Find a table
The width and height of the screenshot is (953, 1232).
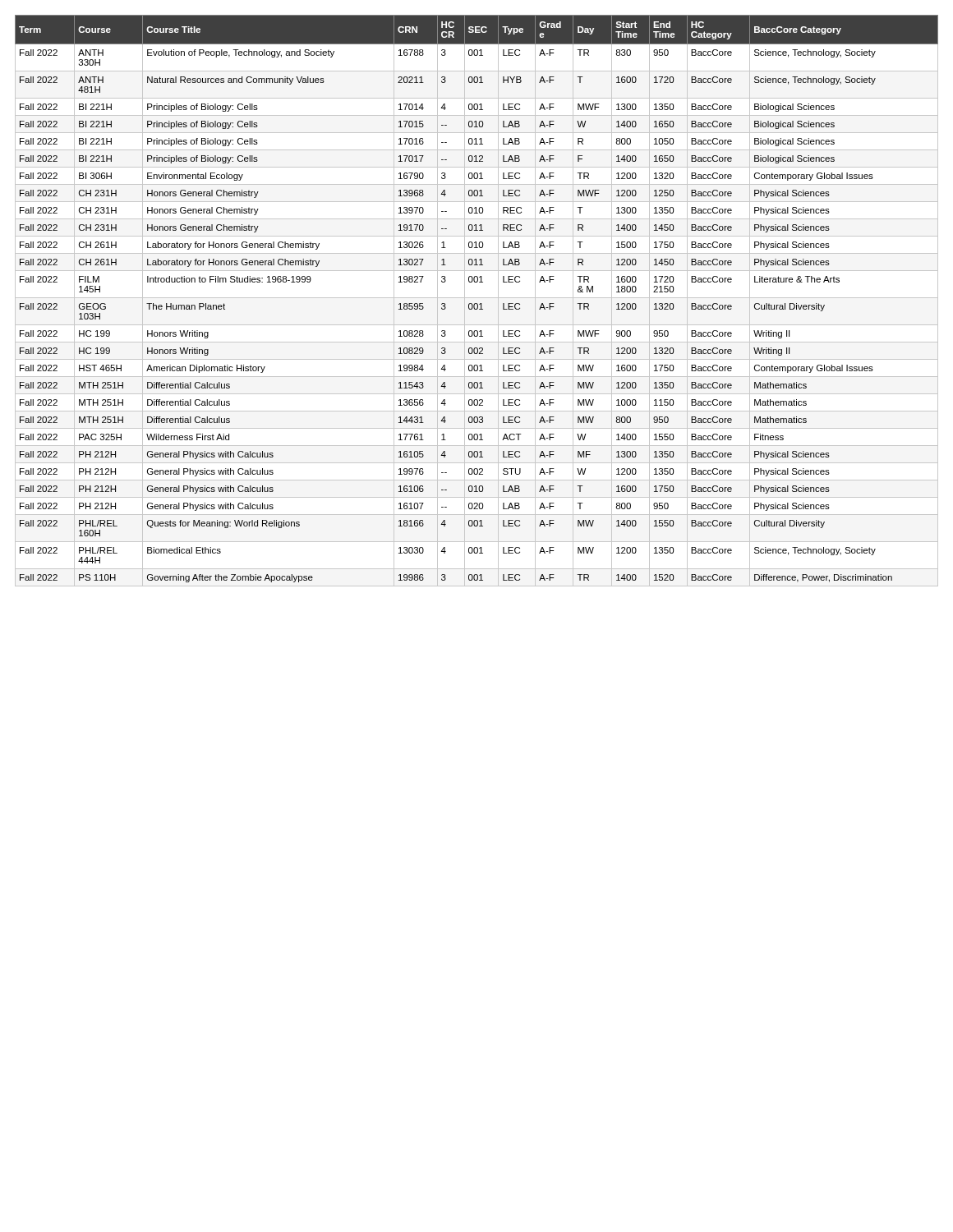point(476,301)
